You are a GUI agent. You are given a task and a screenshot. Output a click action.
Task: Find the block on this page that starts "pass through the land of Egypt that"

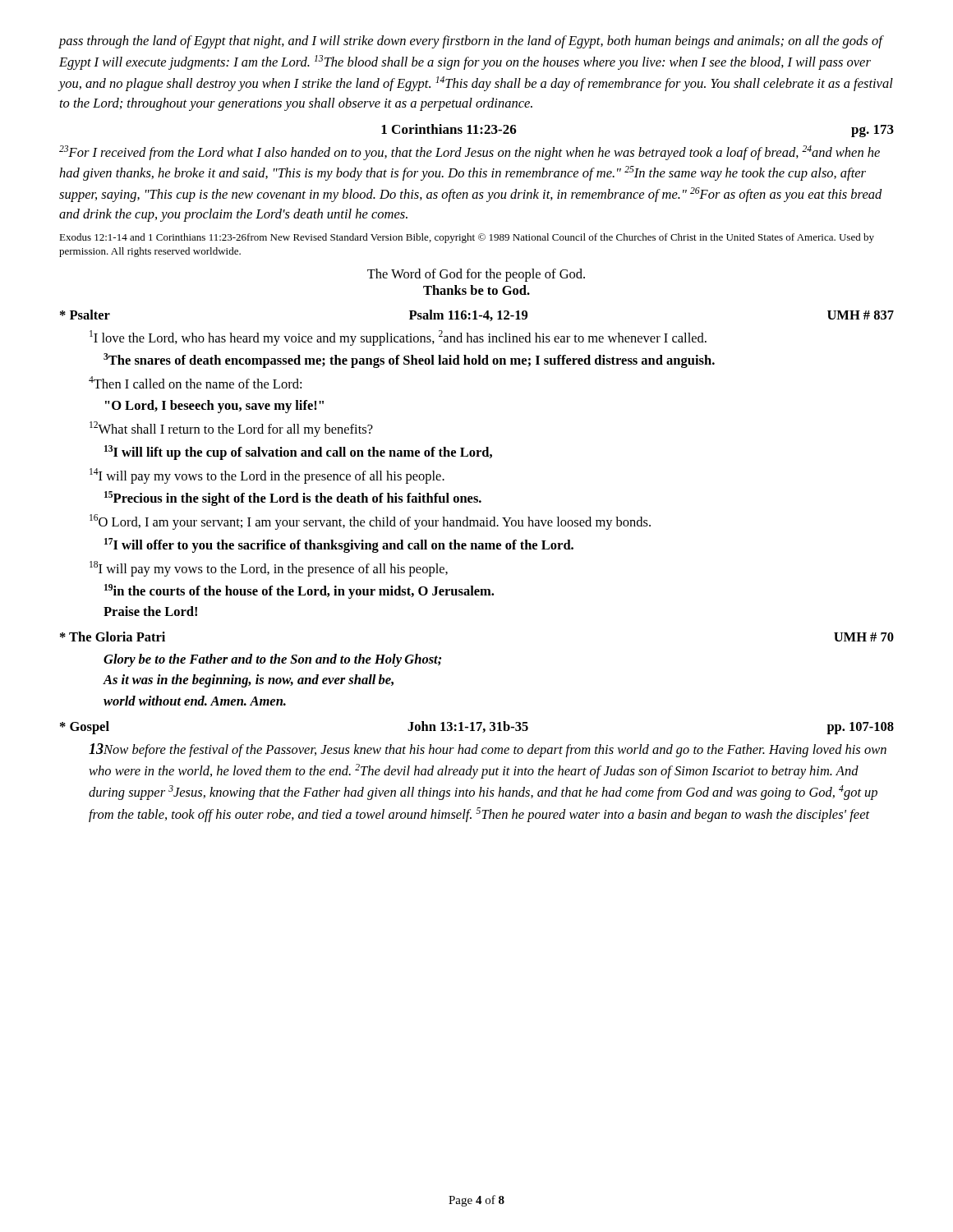(476, 72)
